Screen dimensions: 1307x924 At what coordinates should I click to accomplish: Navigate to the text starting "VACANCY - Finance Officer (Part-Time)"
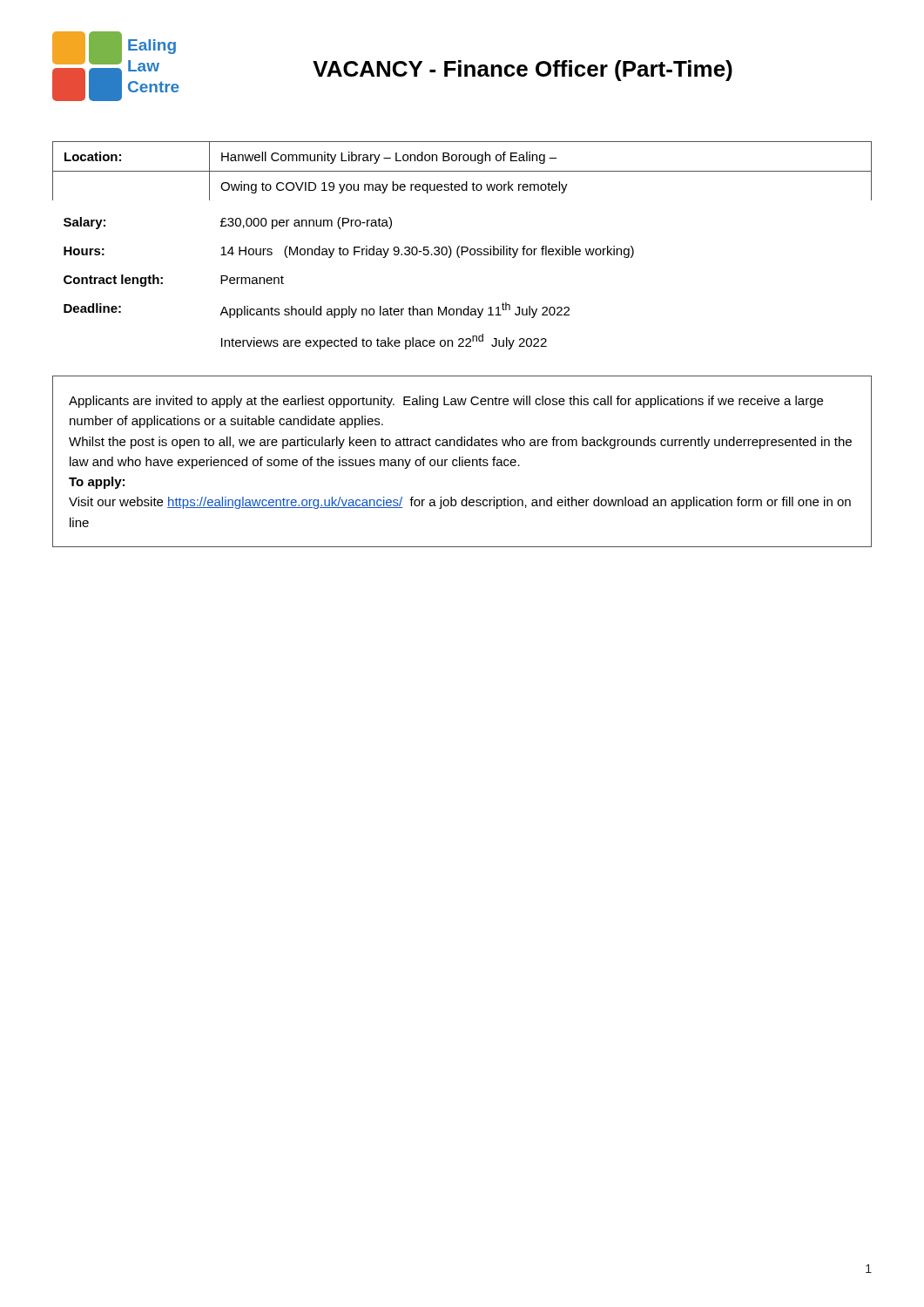coord(523,69)
